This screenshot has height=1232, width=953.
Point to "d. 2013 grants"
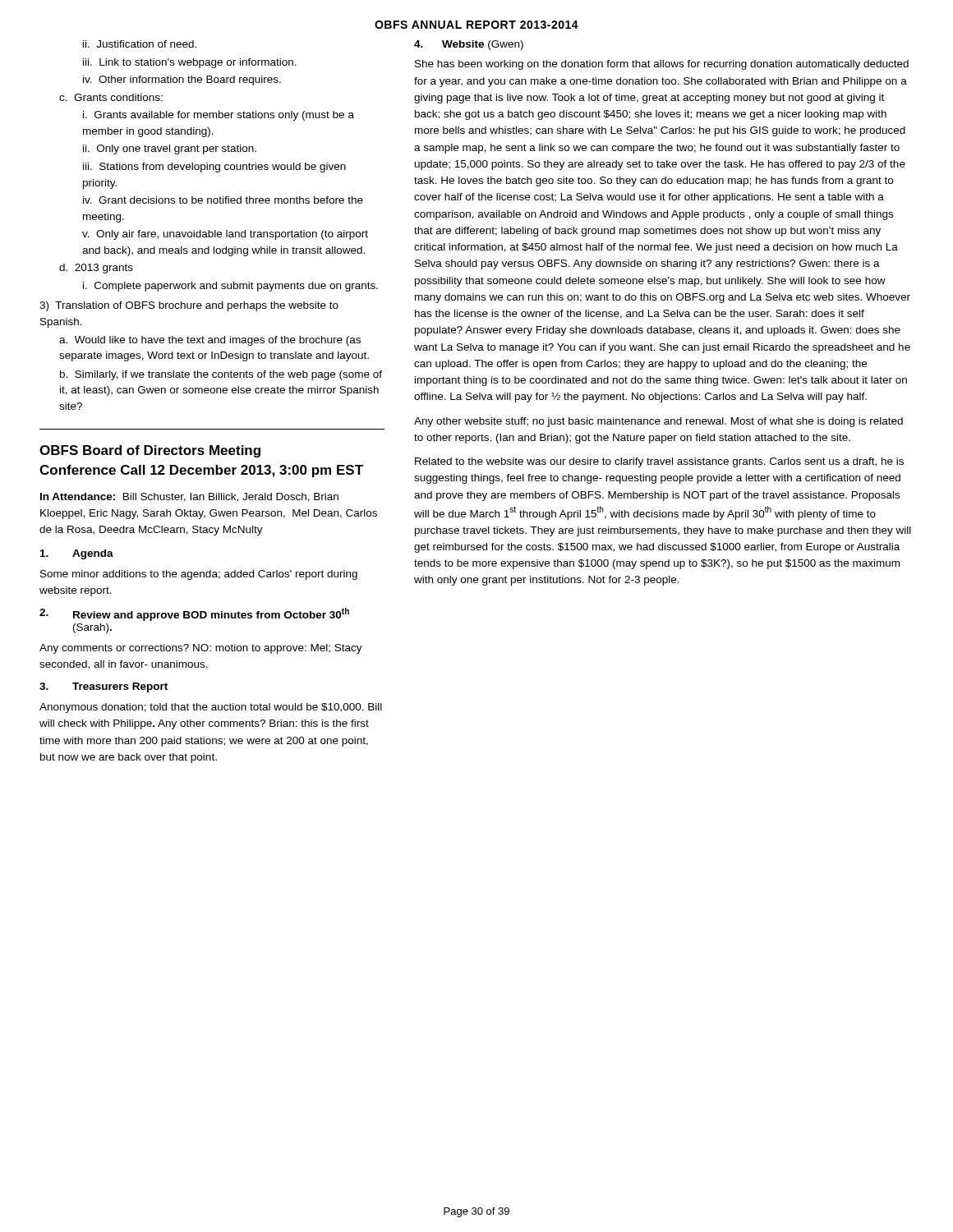[x=96, y=268]
